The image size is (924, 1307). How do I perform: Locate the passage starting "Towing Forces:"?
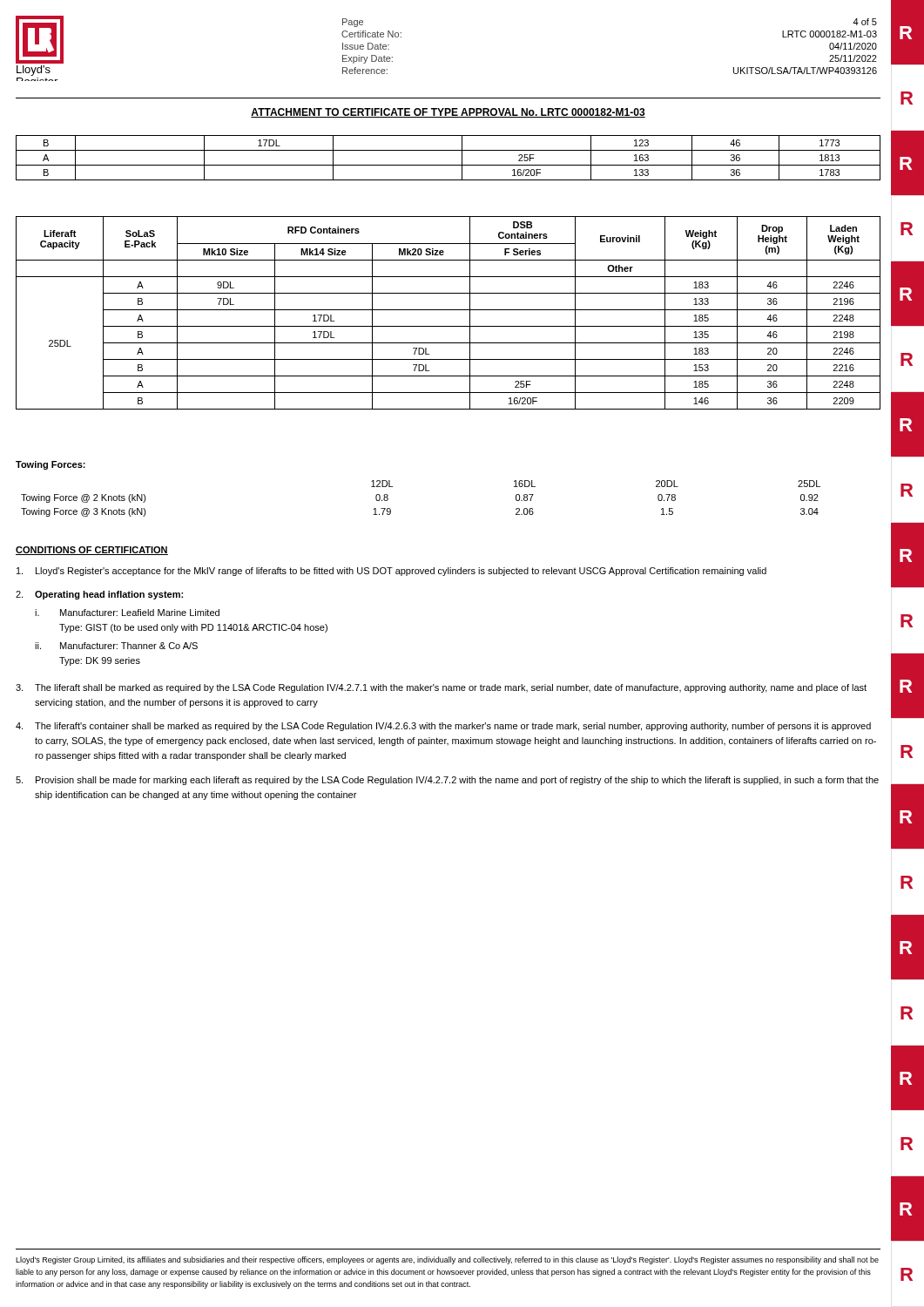(x=51, y=464)
